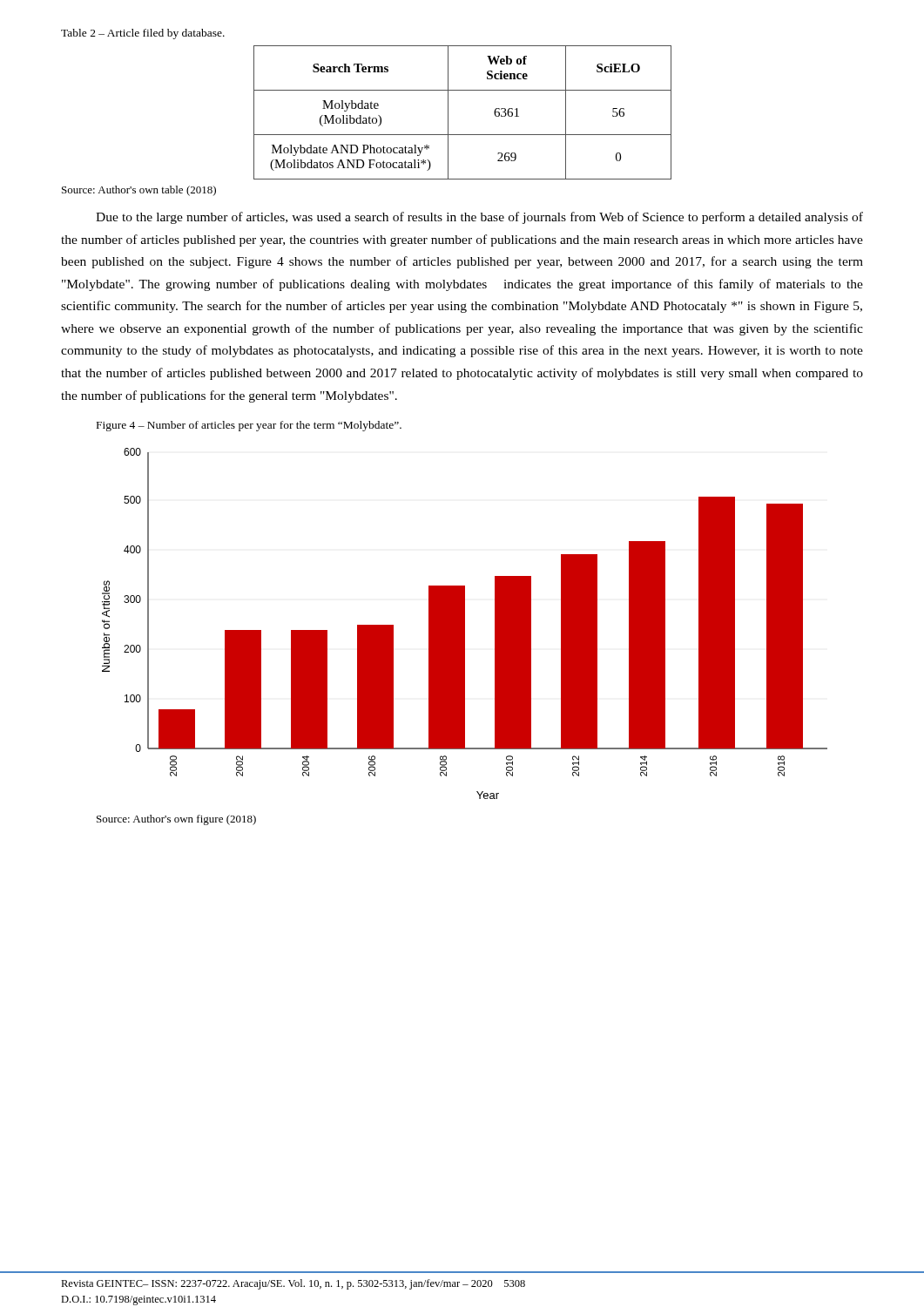Select the caption with the text "Table 2 – Article filed by"

(143, 33)
